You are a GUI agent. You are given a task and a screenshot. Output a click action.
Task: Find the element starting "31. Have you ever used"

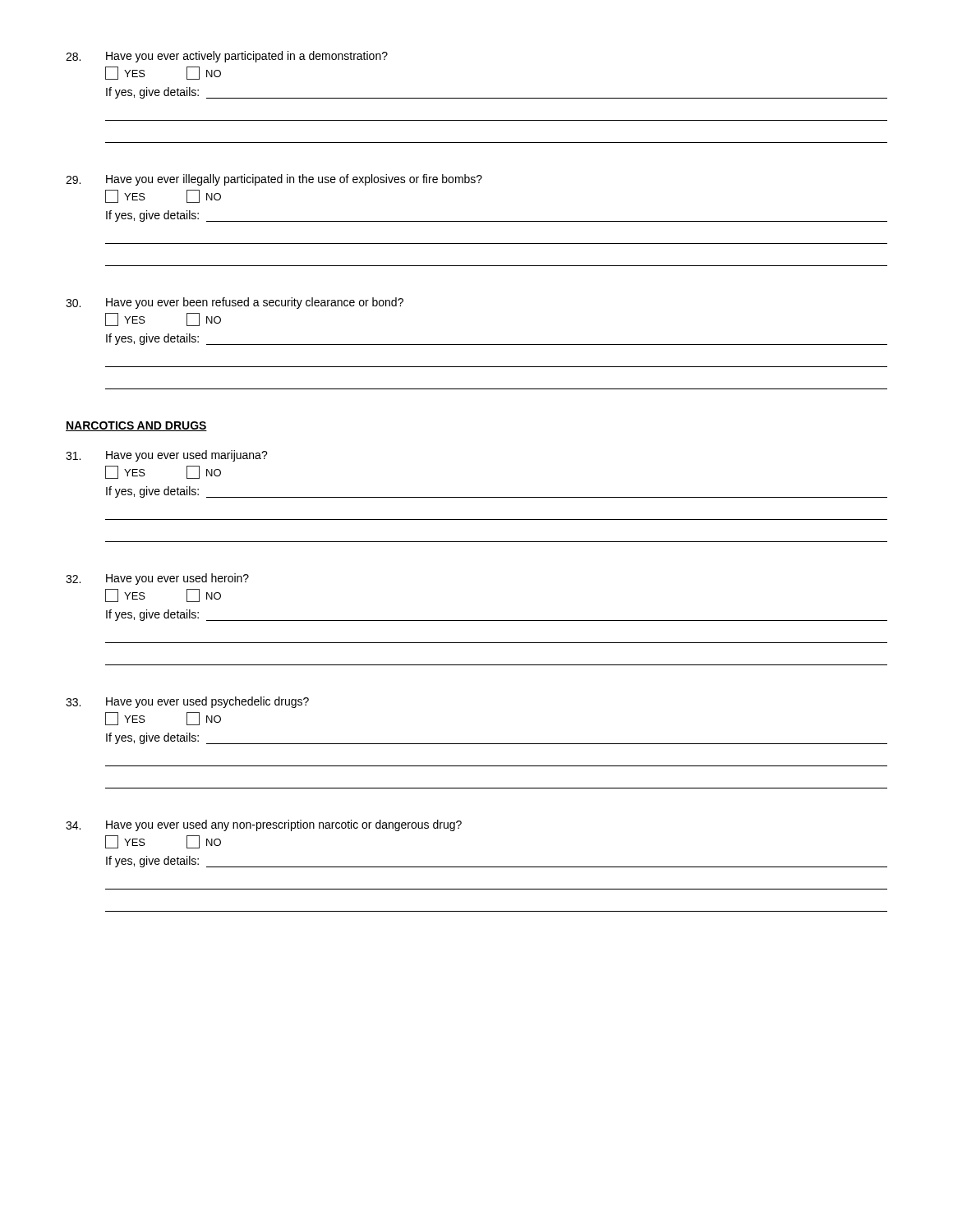(x=476, y=495)
